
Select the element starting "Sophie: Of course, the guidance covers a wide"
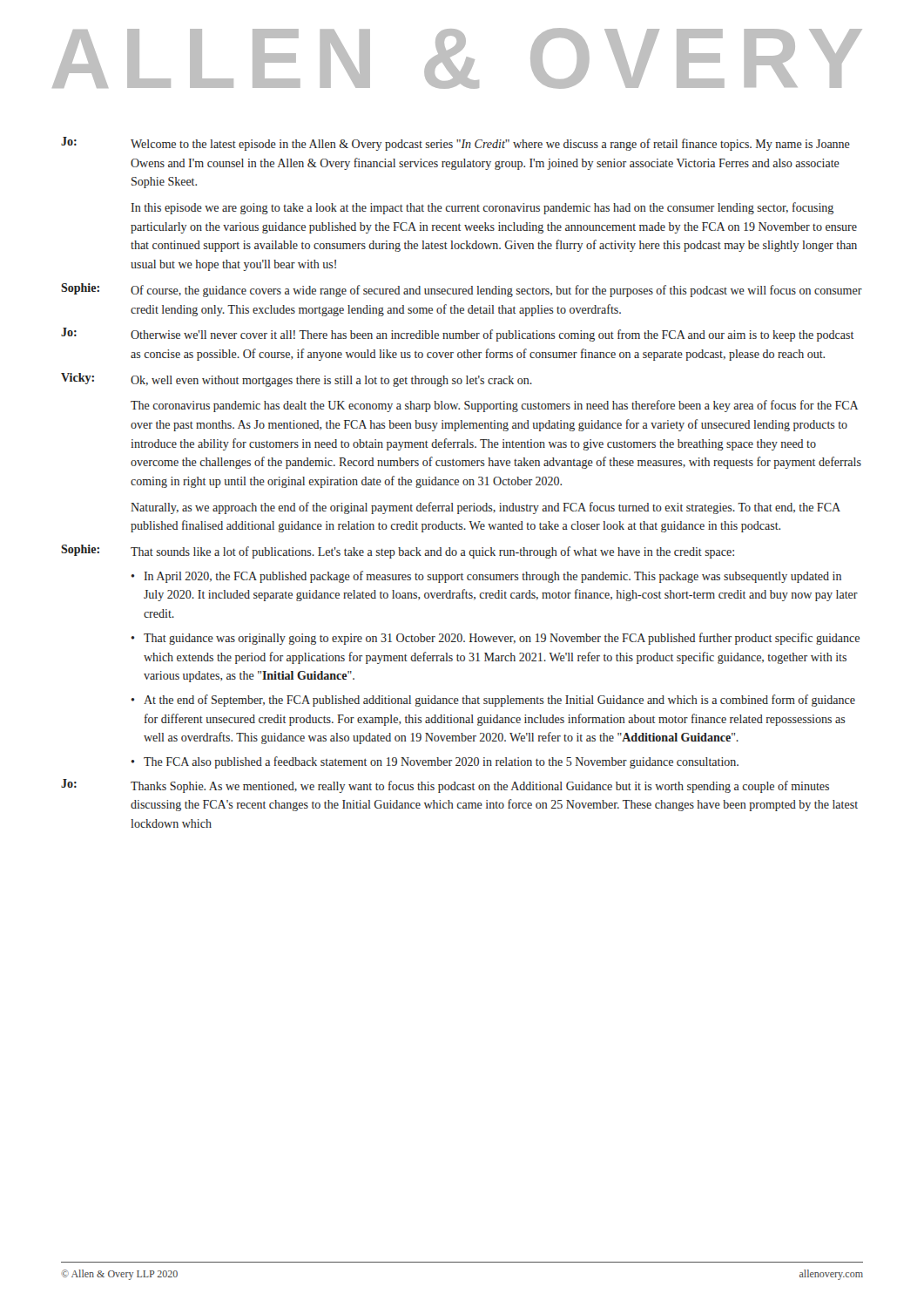coord(462,300)
